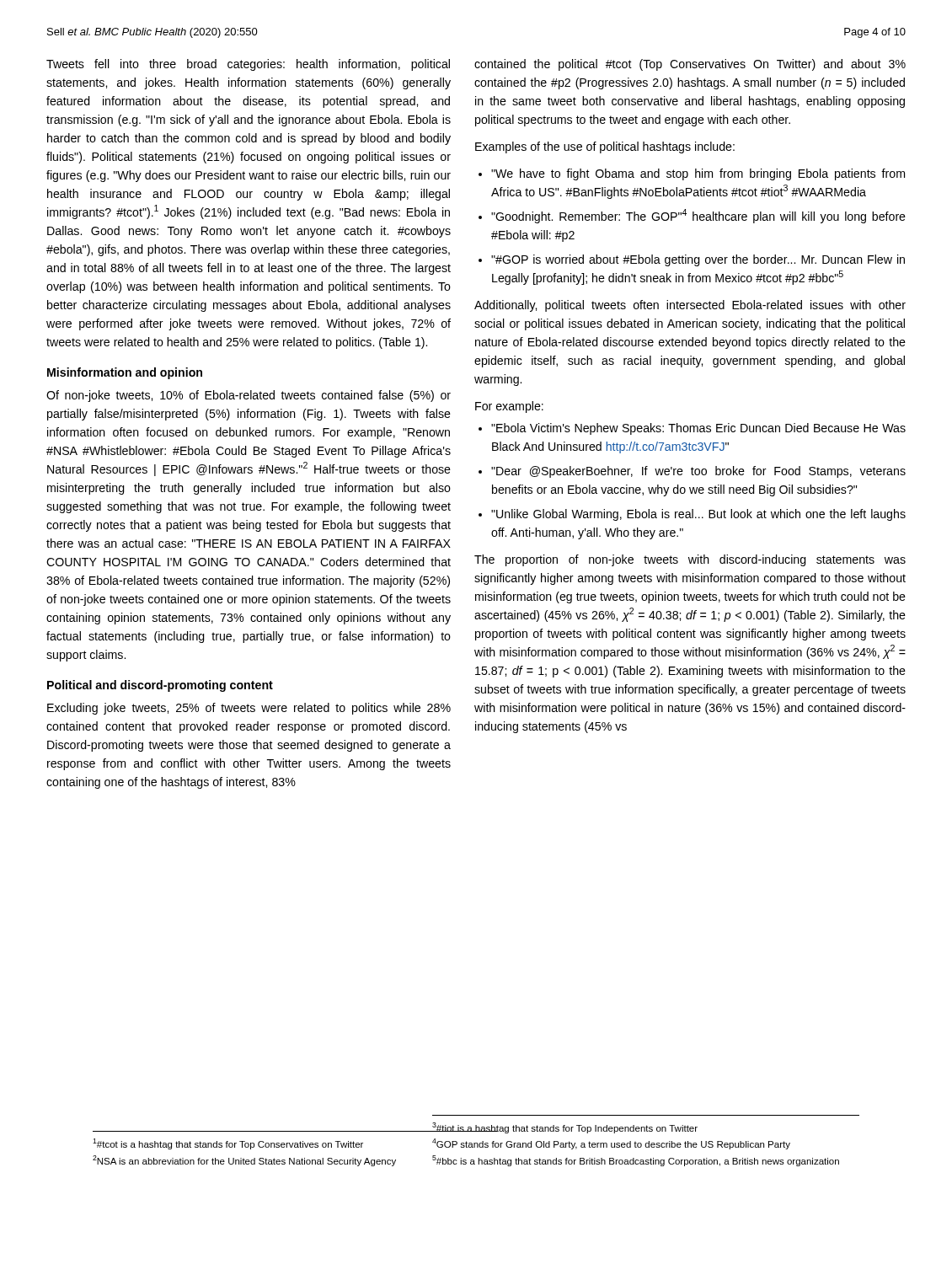The width and height of the screenshot is (952, 1264).
Task: Find the text block that says "Tweets fell into three broad"
Action: point(249,203)
